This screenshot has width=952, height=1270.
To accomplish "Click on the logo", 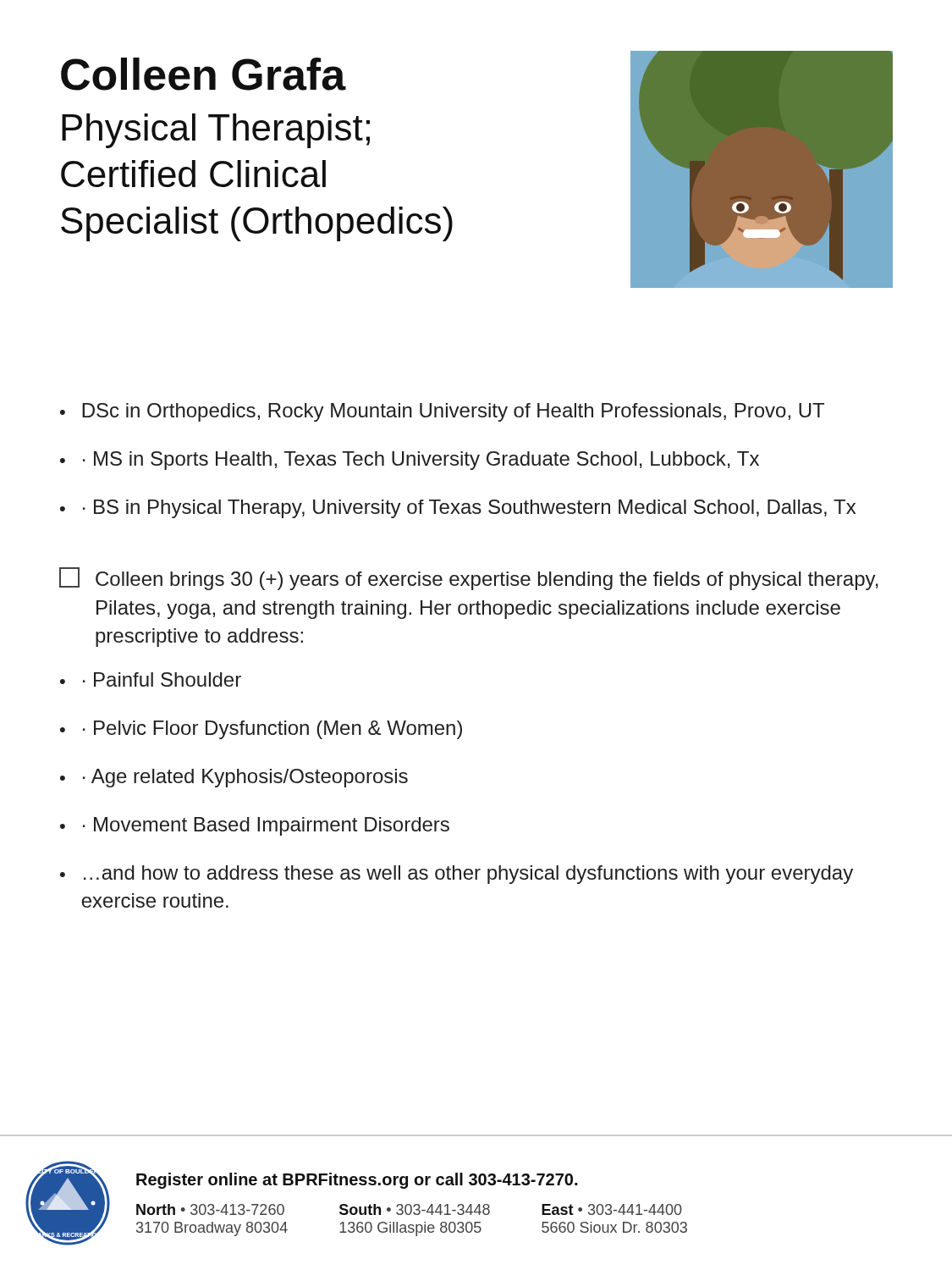I will pos(68,1203).
